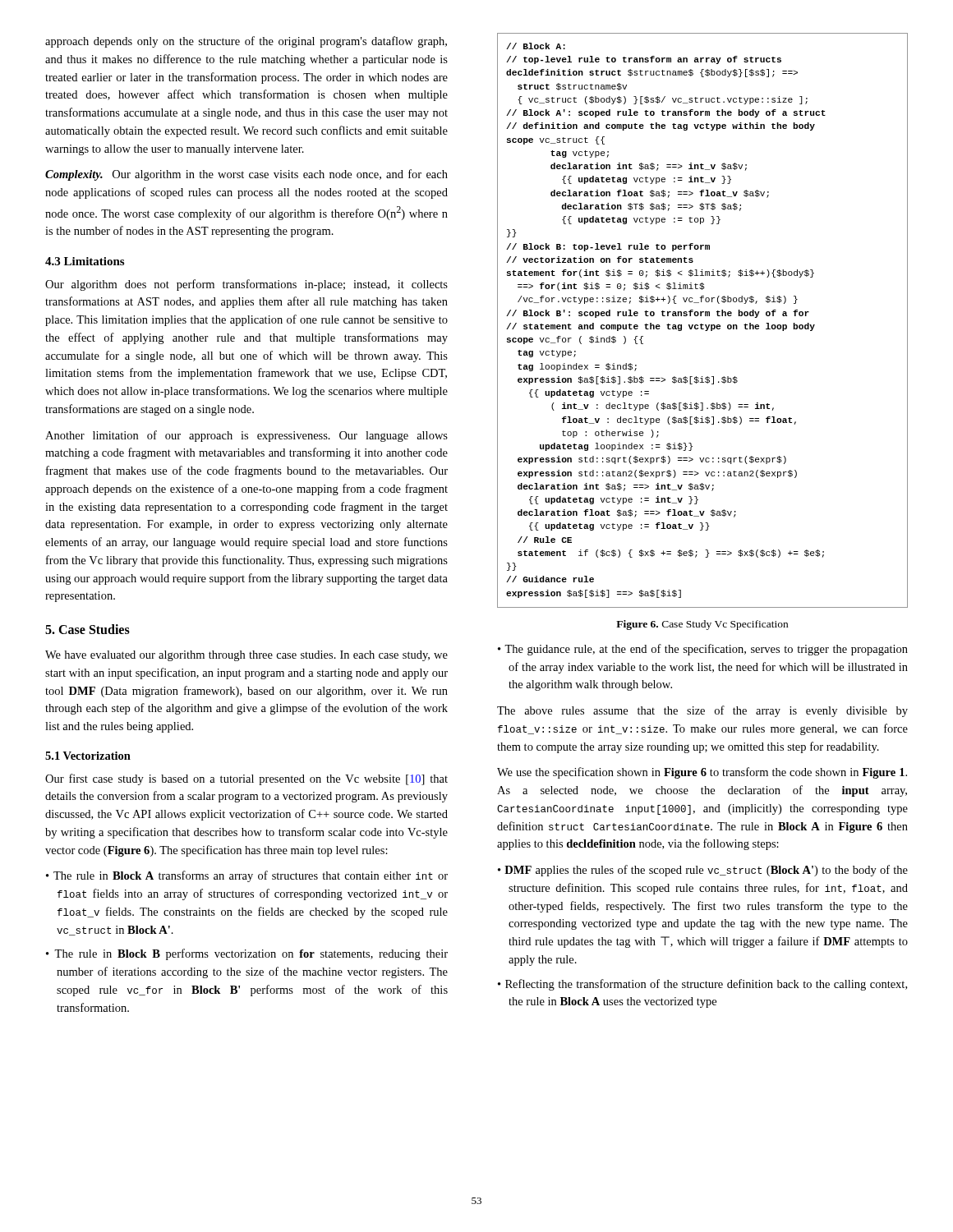The height and width of the screenshot is (1232, 953).
Task: Where is the passage that starts "Another limitation of our approach"?
Action: (246, 516)
